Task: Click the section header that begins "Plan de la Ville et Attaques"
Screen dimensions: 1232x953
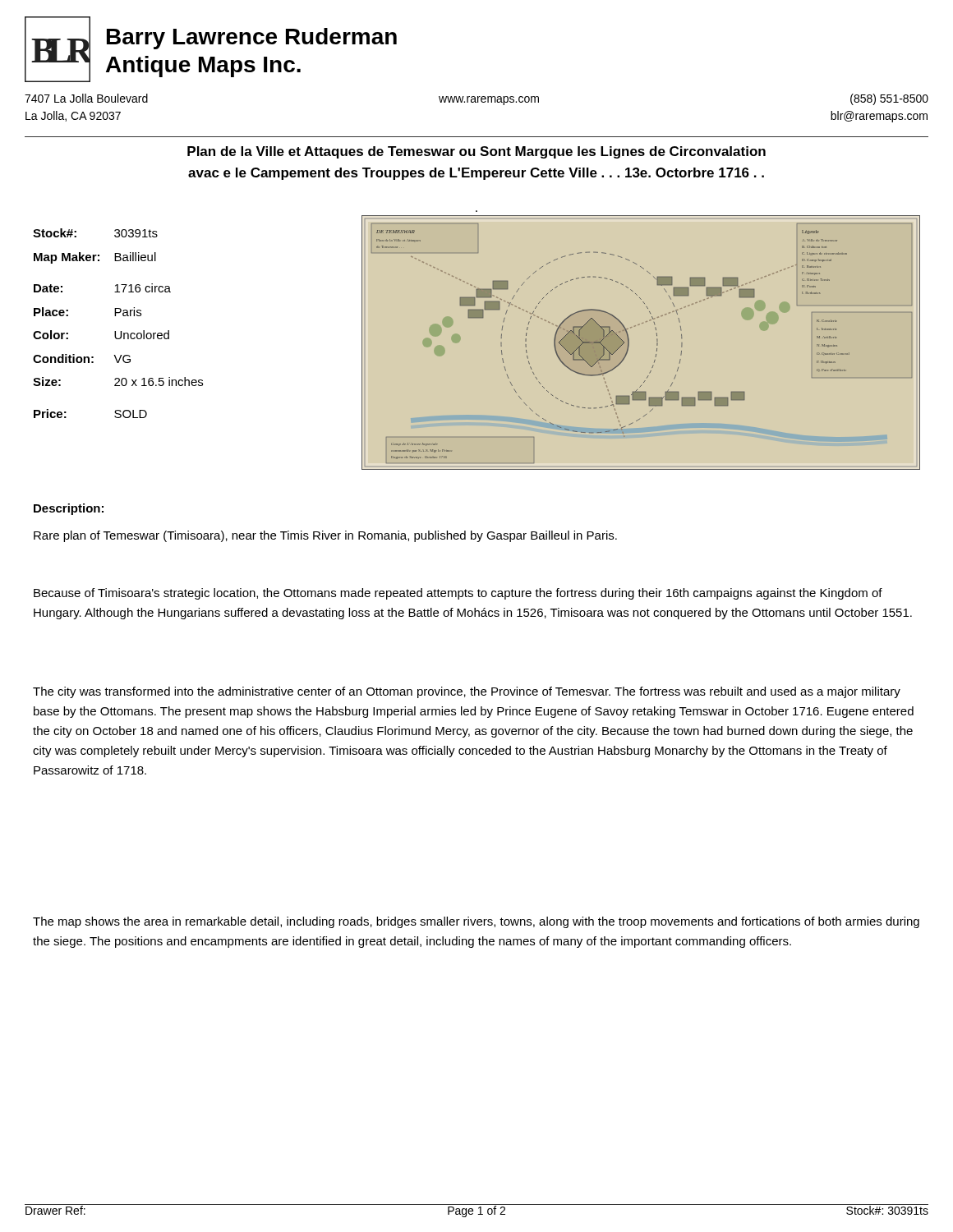Action: (x=476, y=162)
